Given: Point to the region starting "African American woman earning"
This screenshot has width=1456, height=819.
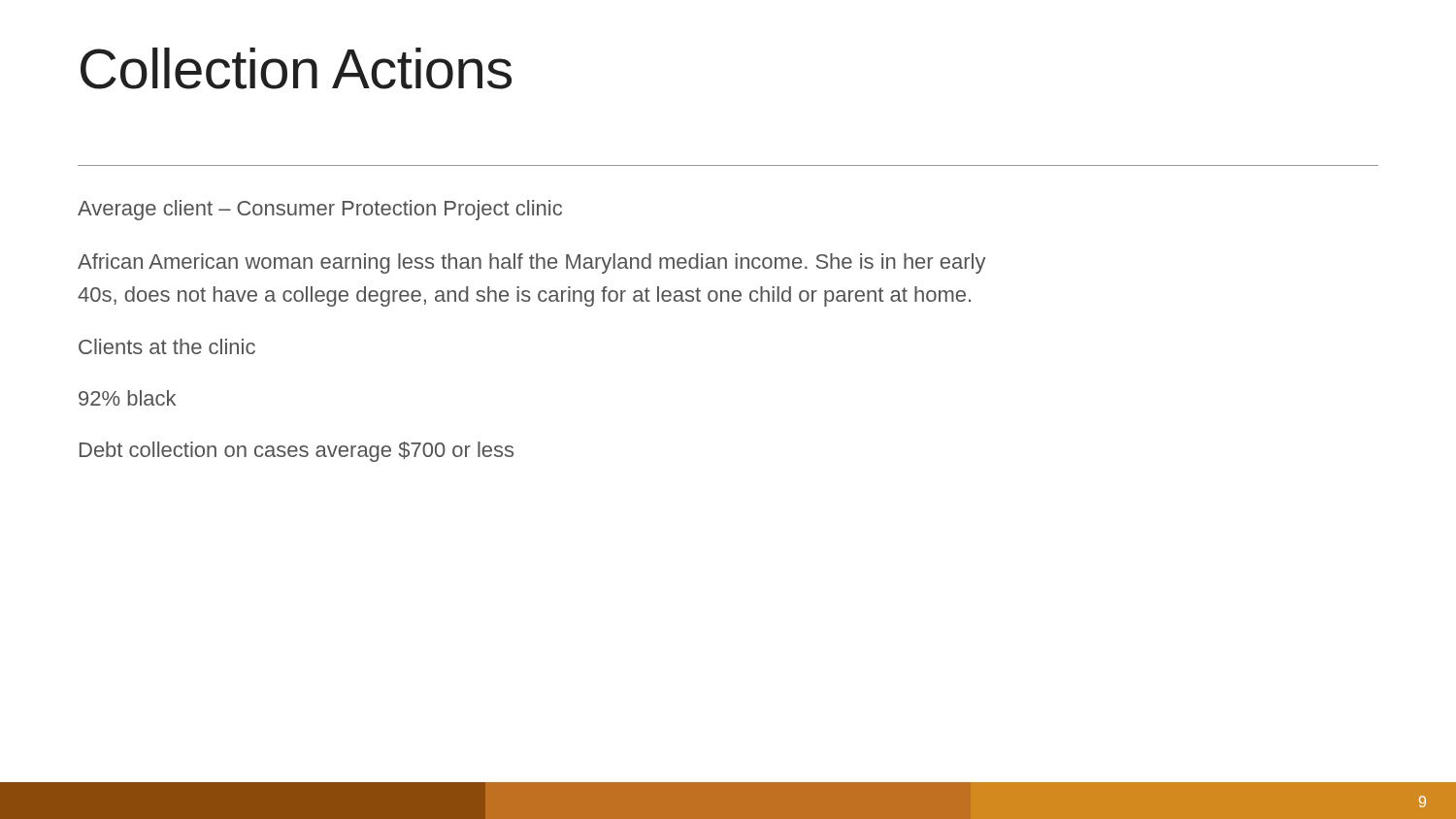Looking at the screenshot, I should click(532, 278).
